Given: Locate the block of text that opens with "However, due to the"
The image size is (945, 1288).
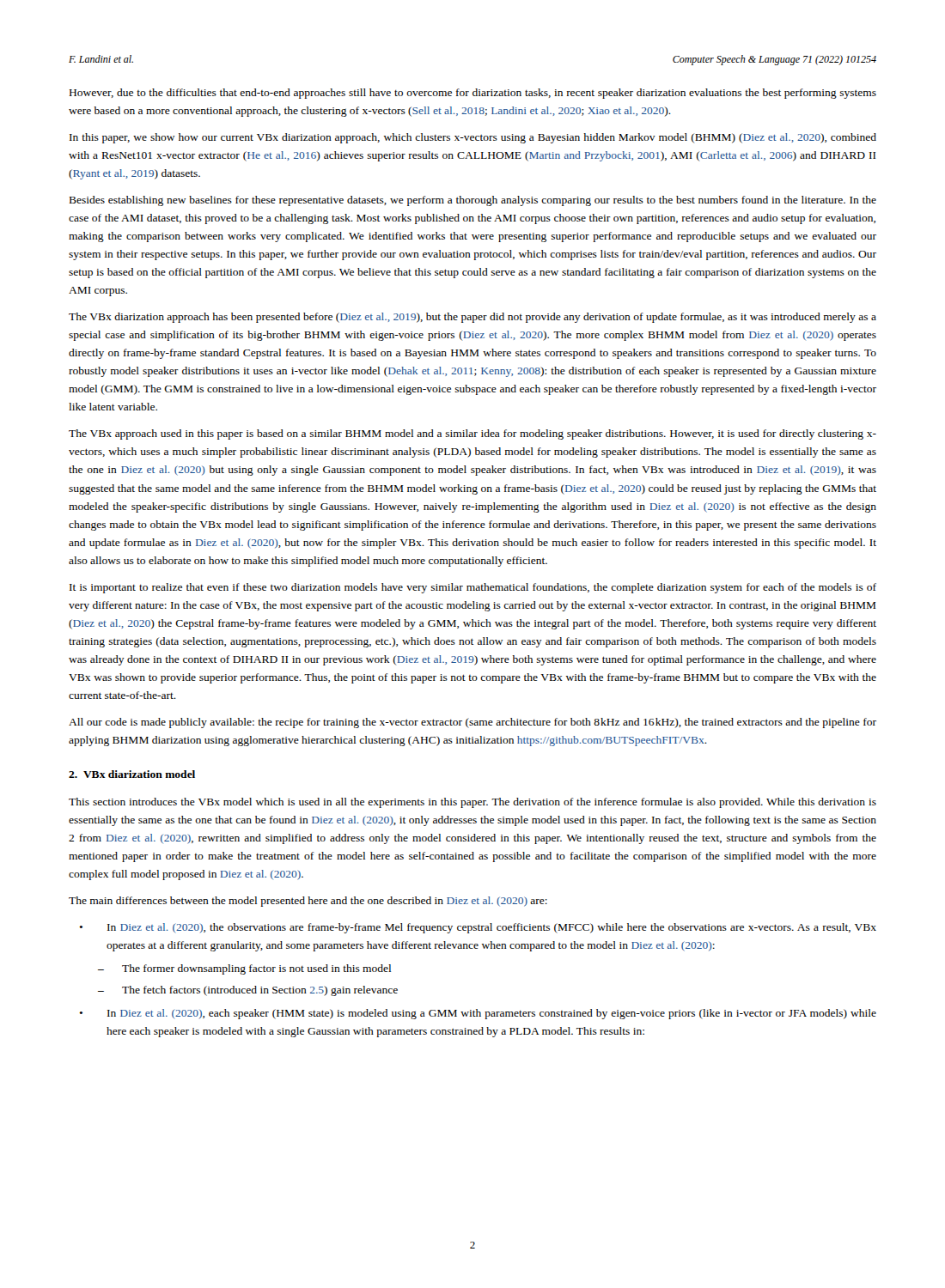Looking at the screenshot, I should pos(472,101).
